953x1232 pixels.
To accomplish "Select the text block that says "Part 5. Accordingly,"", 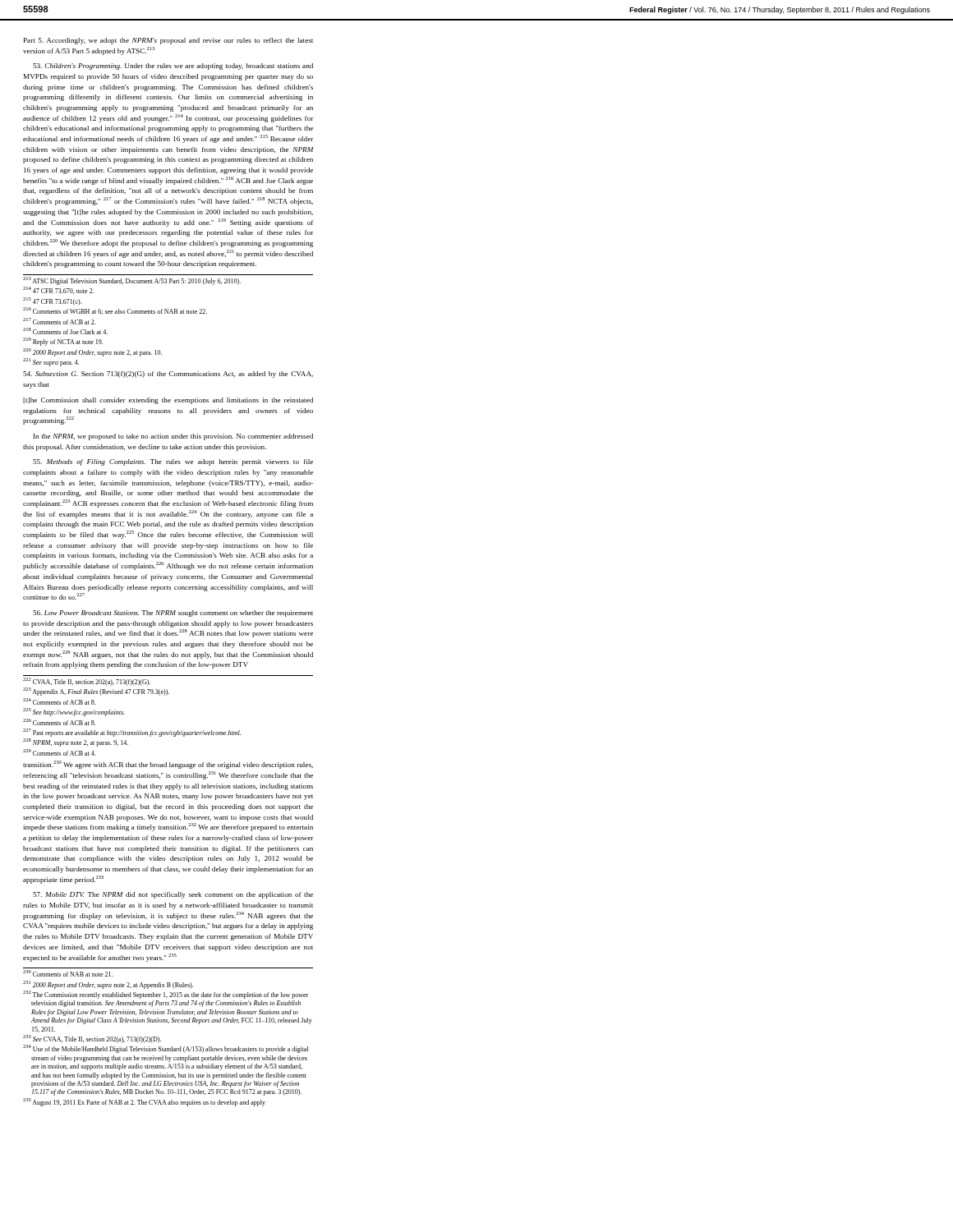I will [168, 201].
